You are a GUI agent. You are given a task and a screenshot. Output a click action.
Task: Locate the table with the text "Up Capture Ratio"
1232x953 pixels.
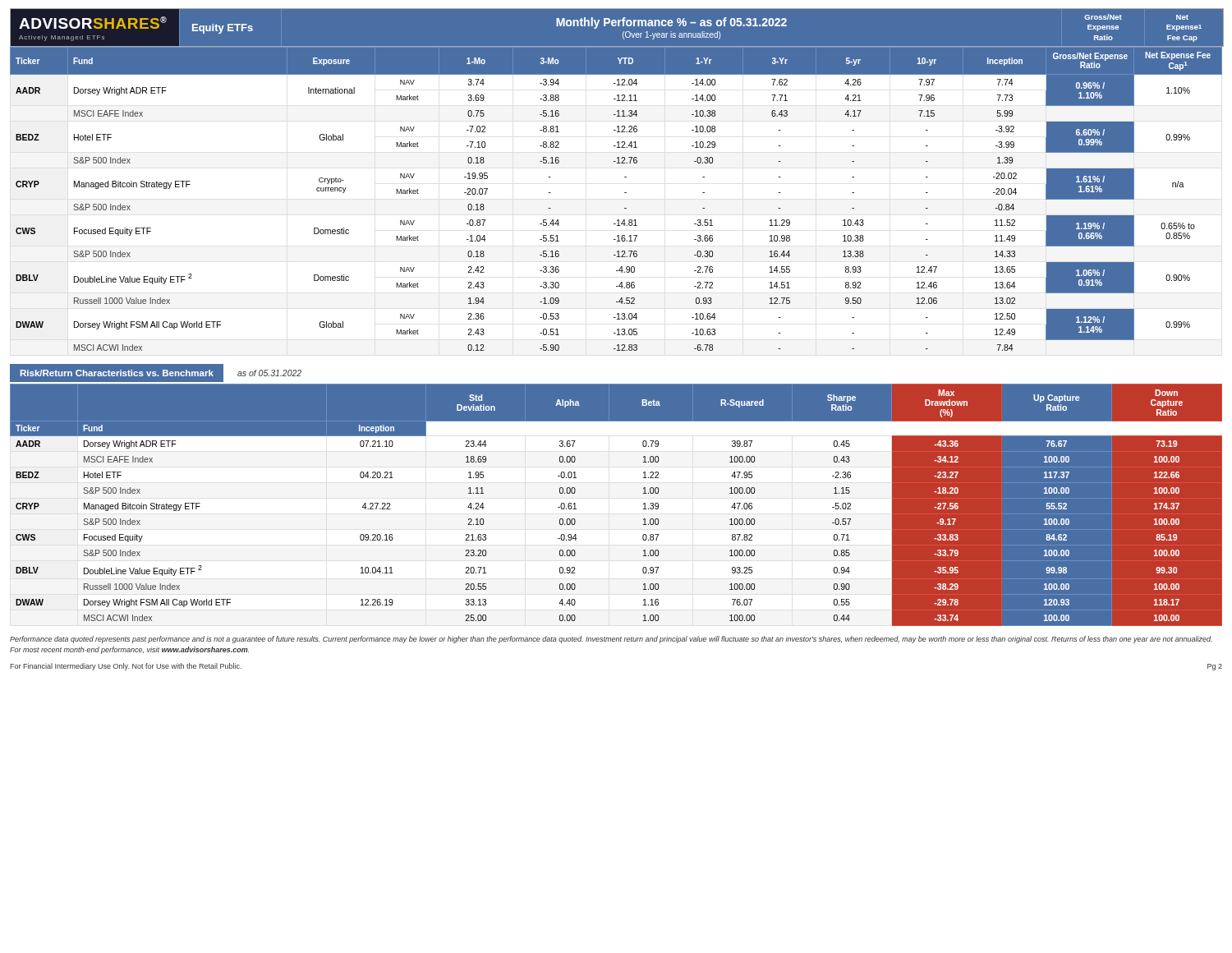coord(616,505)
